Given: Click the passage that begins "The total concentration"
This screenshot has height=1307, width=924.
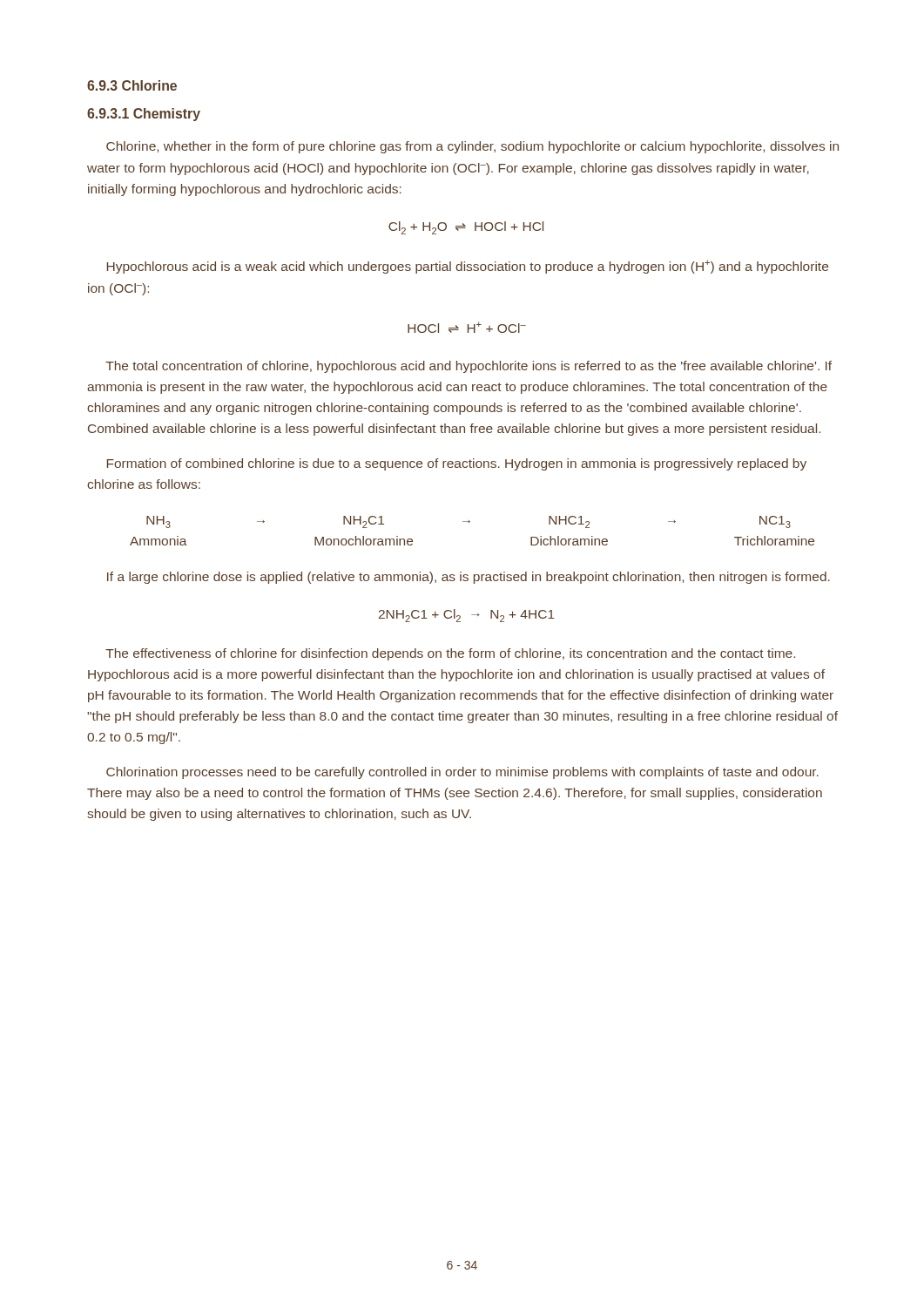Looking at the screenshot, I should coord(460,397).
